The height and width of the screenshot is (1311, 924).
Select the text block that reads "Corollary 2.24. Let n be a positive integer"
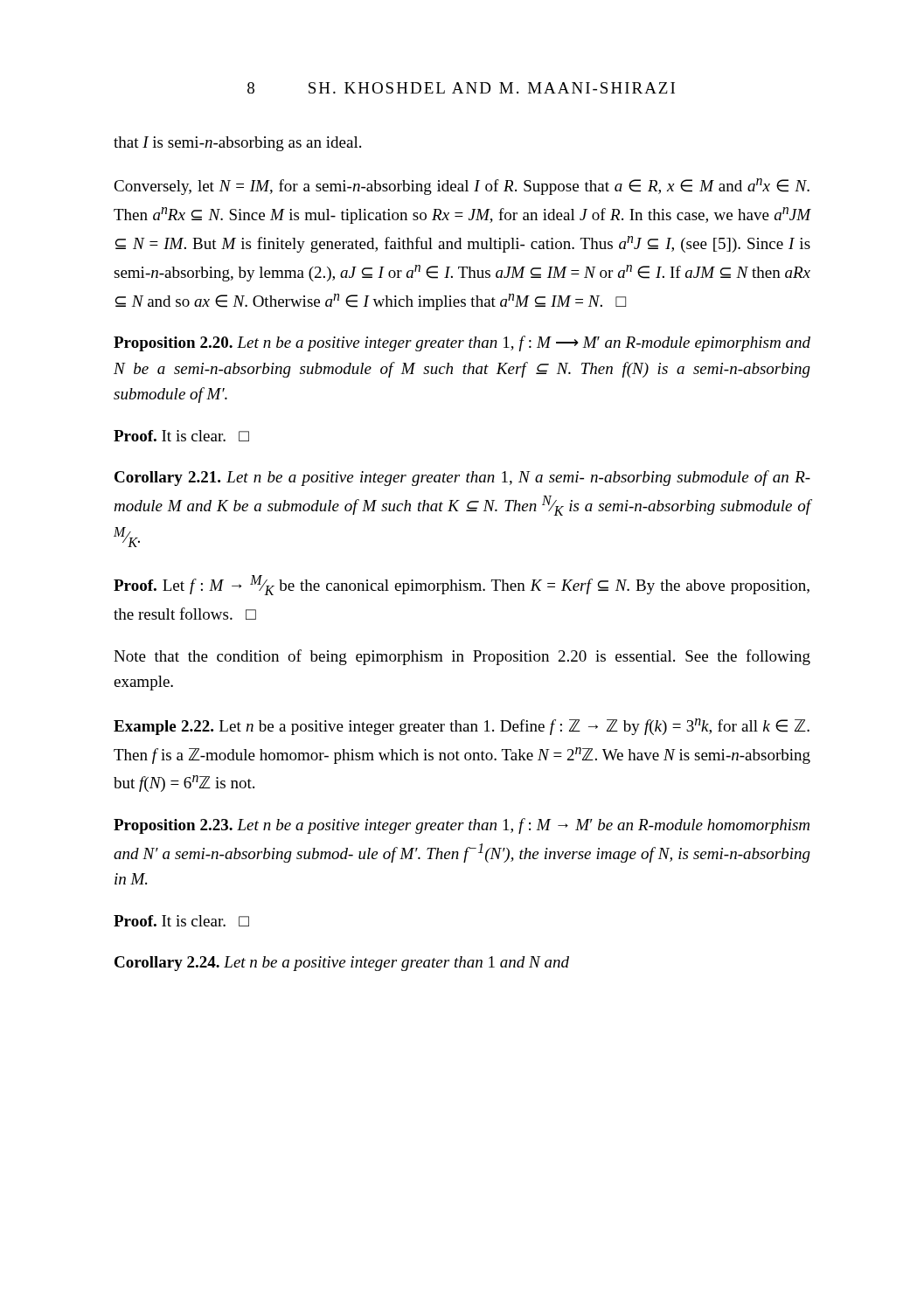(462, 962)
